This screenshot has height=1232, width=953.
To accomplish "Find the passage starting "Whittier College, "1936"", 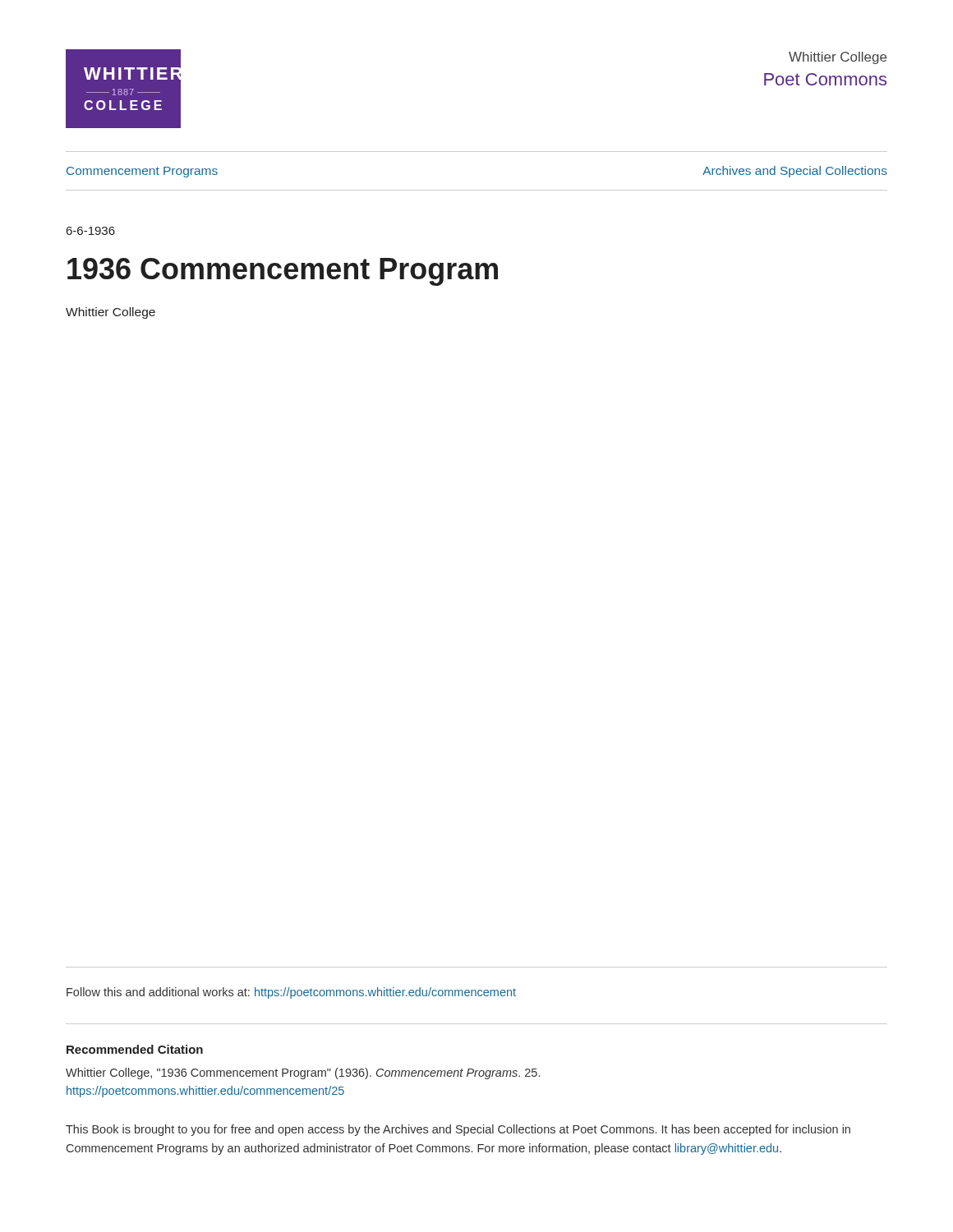I will coord(303,1082).
